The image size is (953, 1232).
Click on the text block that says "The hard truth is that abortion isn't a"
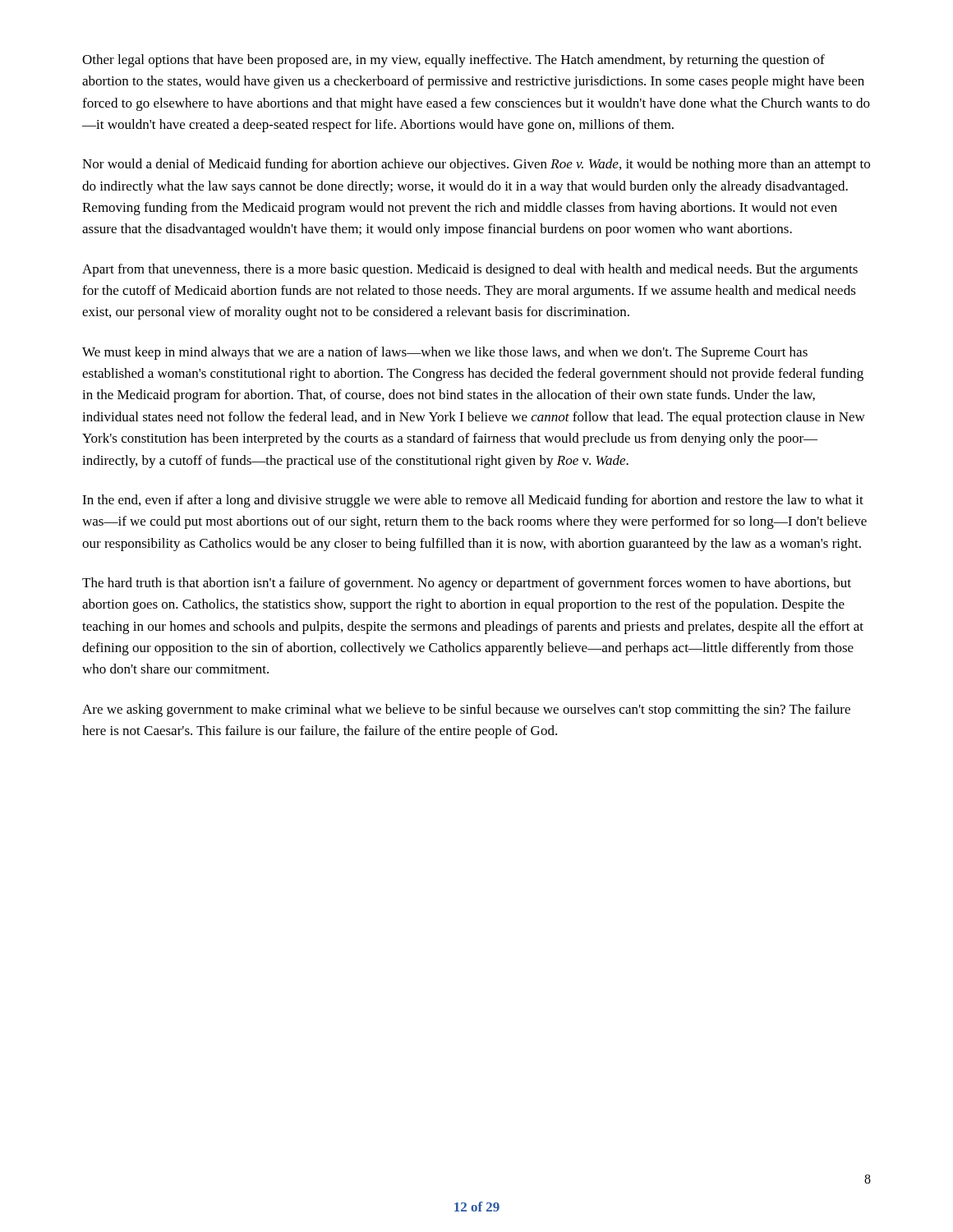(x=473, y=626)
